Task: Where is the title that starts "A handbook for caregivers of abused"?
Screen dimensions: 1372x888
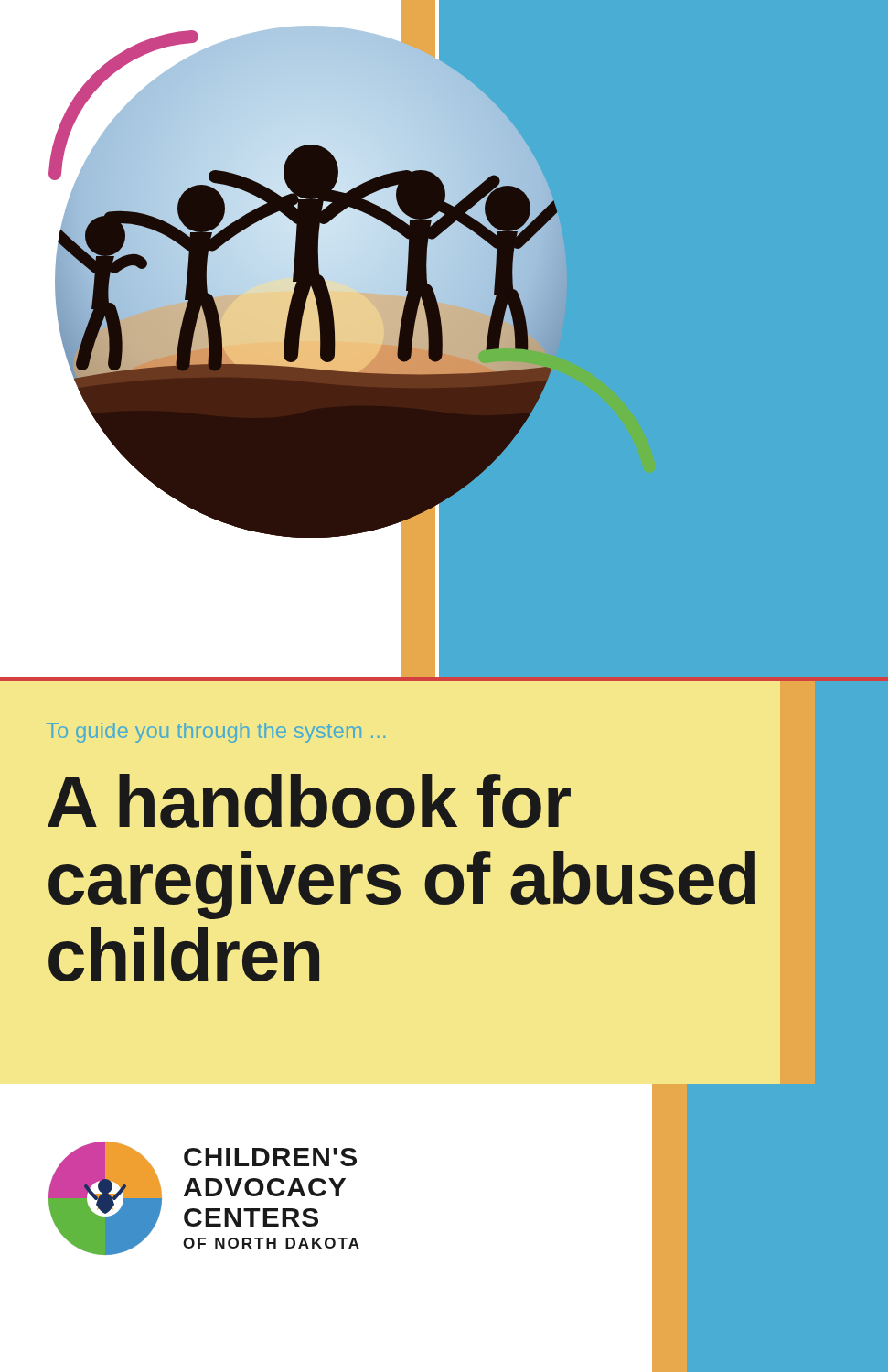Action: tap(403, 879)
